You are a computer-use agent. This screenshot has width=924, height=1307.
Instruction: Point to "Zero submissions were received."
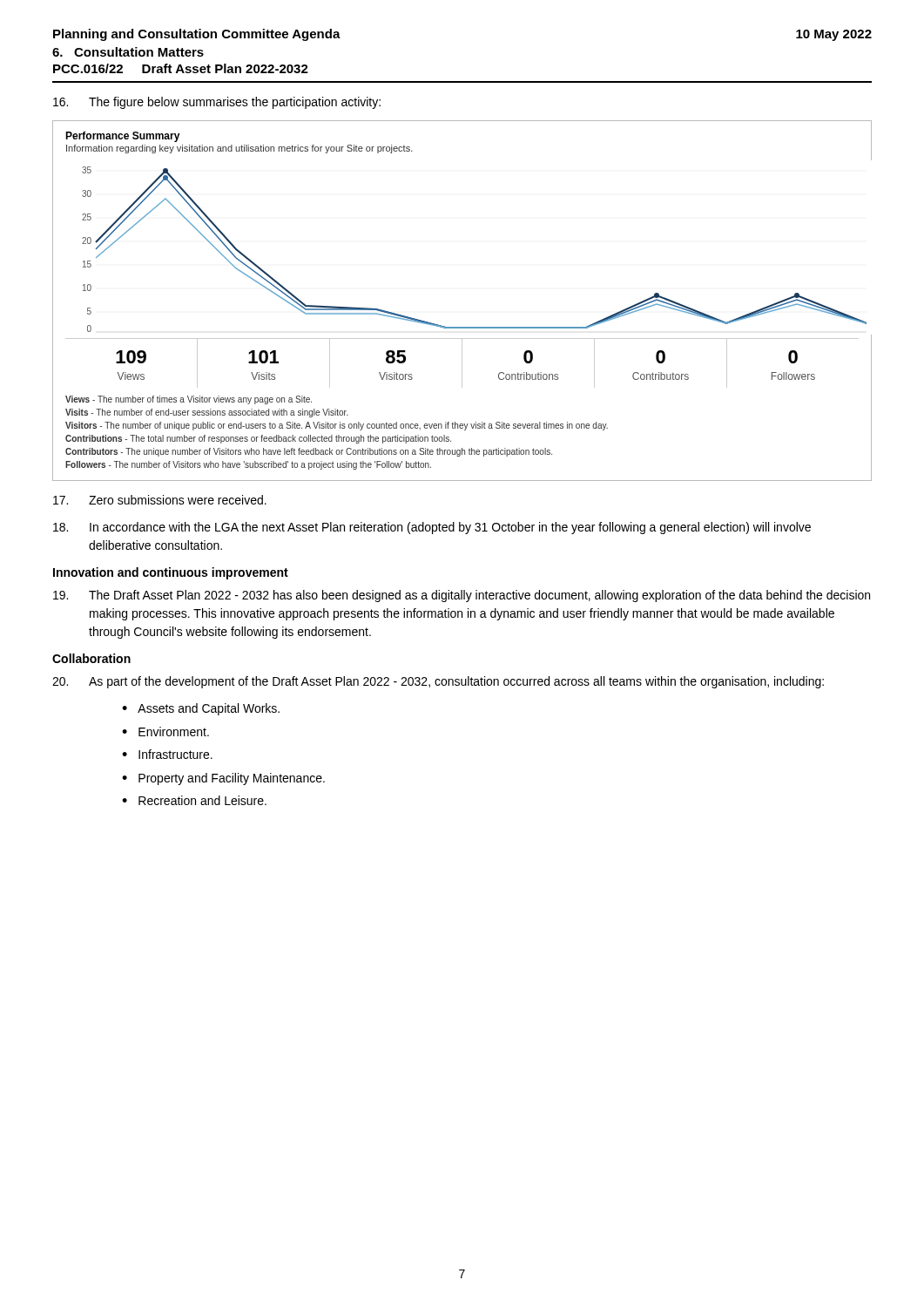tap(160, 500)
